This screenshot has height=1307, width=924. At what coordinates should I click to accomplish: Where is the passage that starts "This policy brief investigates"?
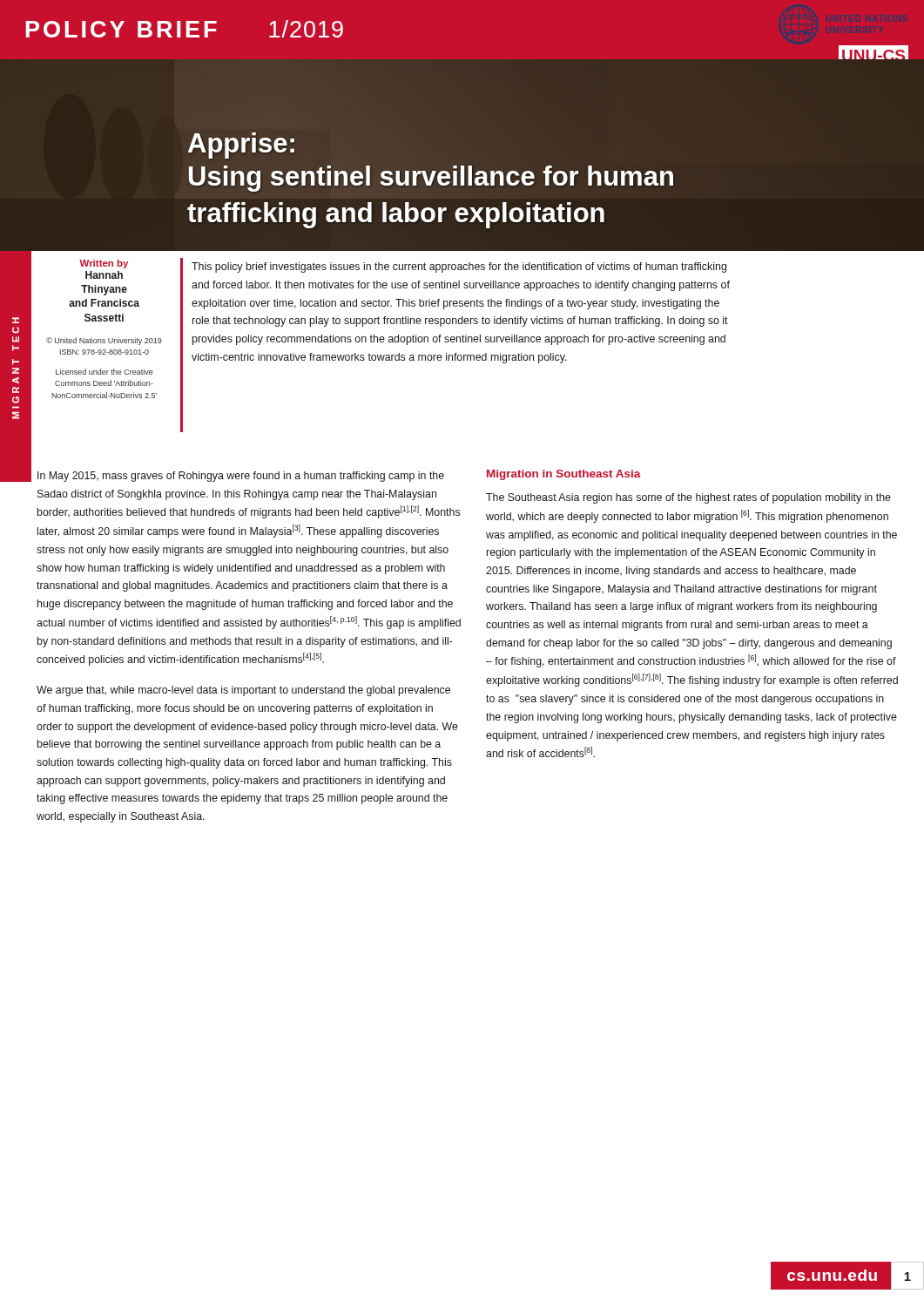click(x=461, y=312)
